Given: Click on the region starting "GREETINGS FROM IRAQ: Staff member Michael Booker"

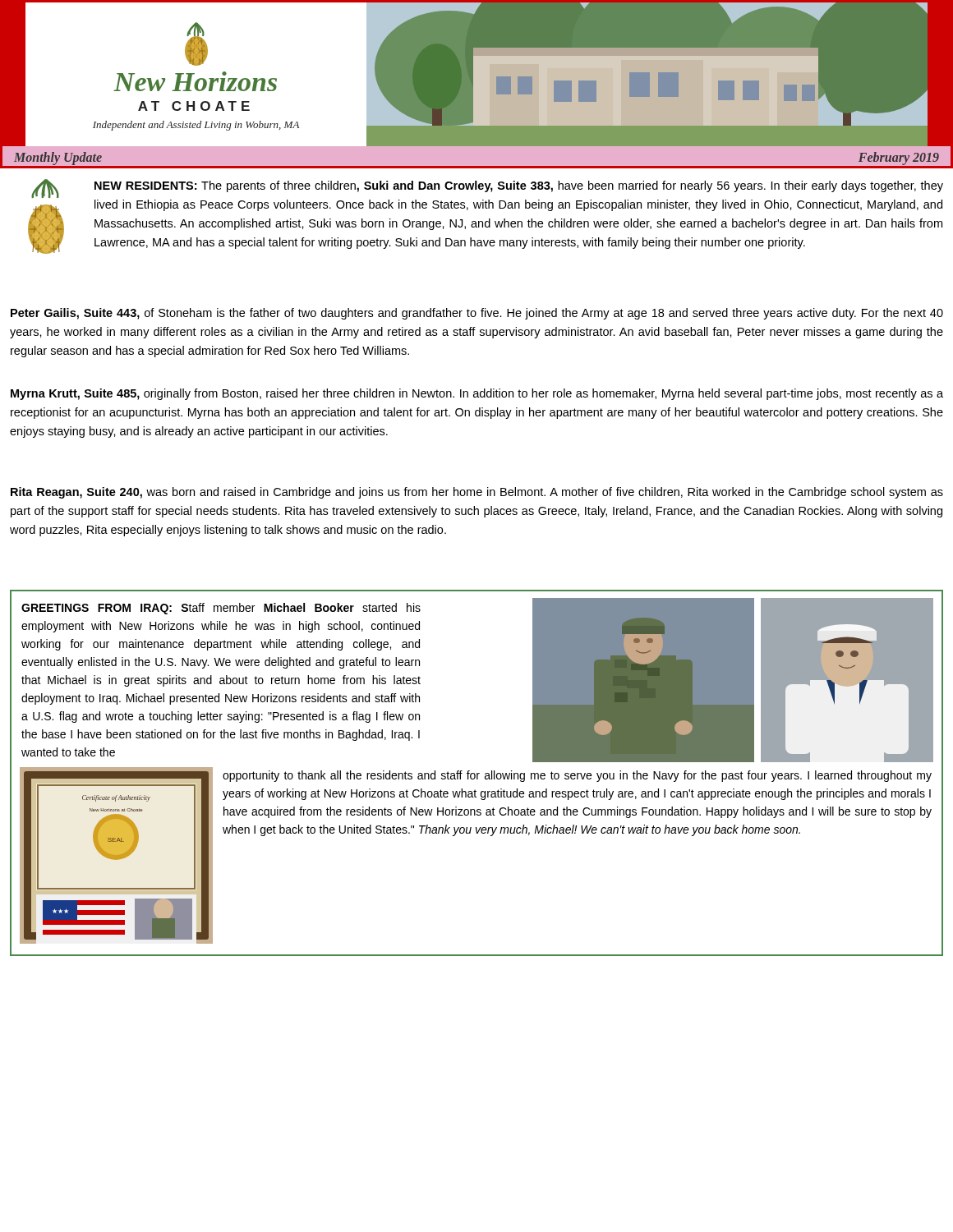Looking at the screenshot, I should (476, 773).
